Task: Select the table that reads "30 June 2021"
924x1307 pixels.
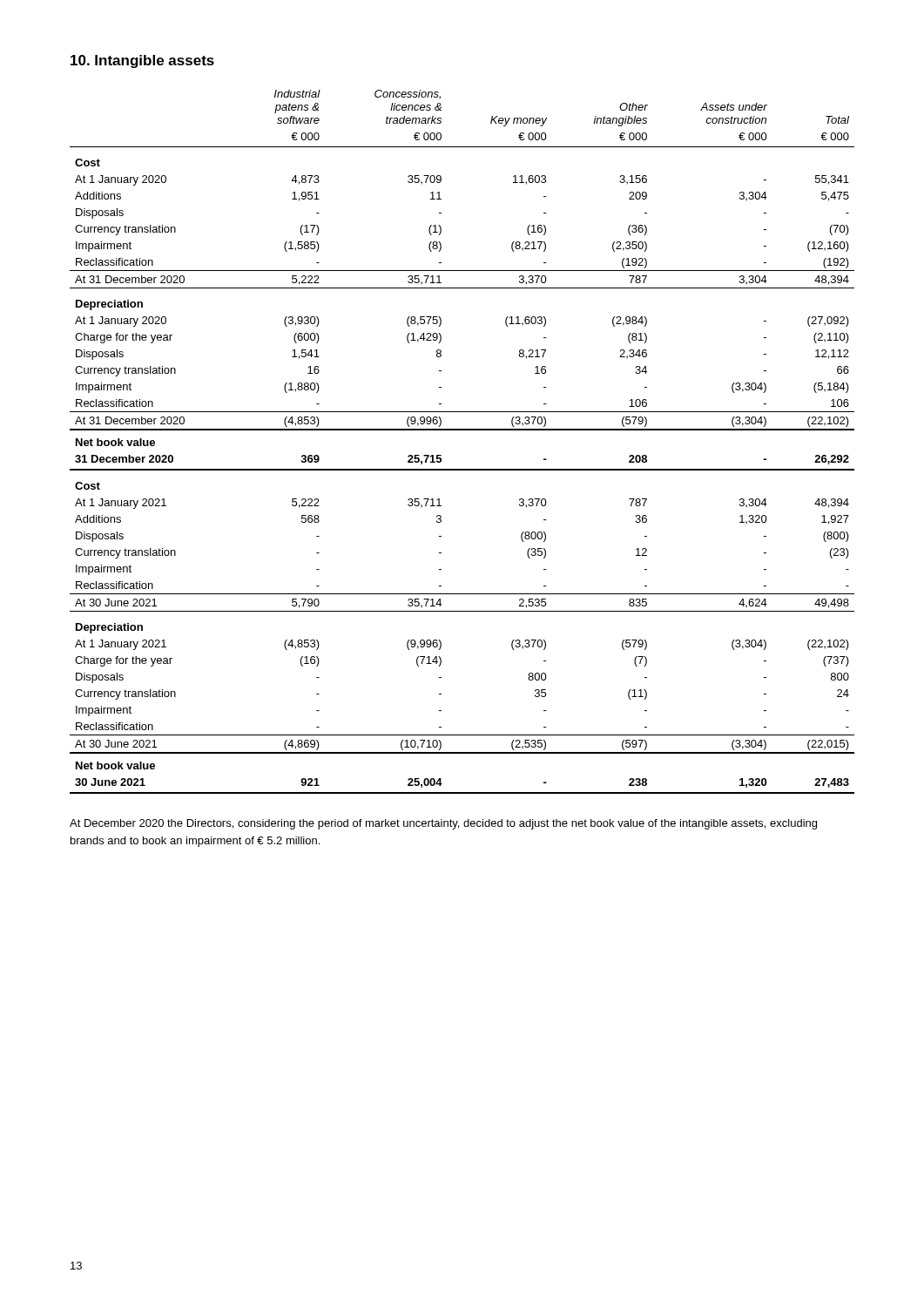Action: point(462,440)
